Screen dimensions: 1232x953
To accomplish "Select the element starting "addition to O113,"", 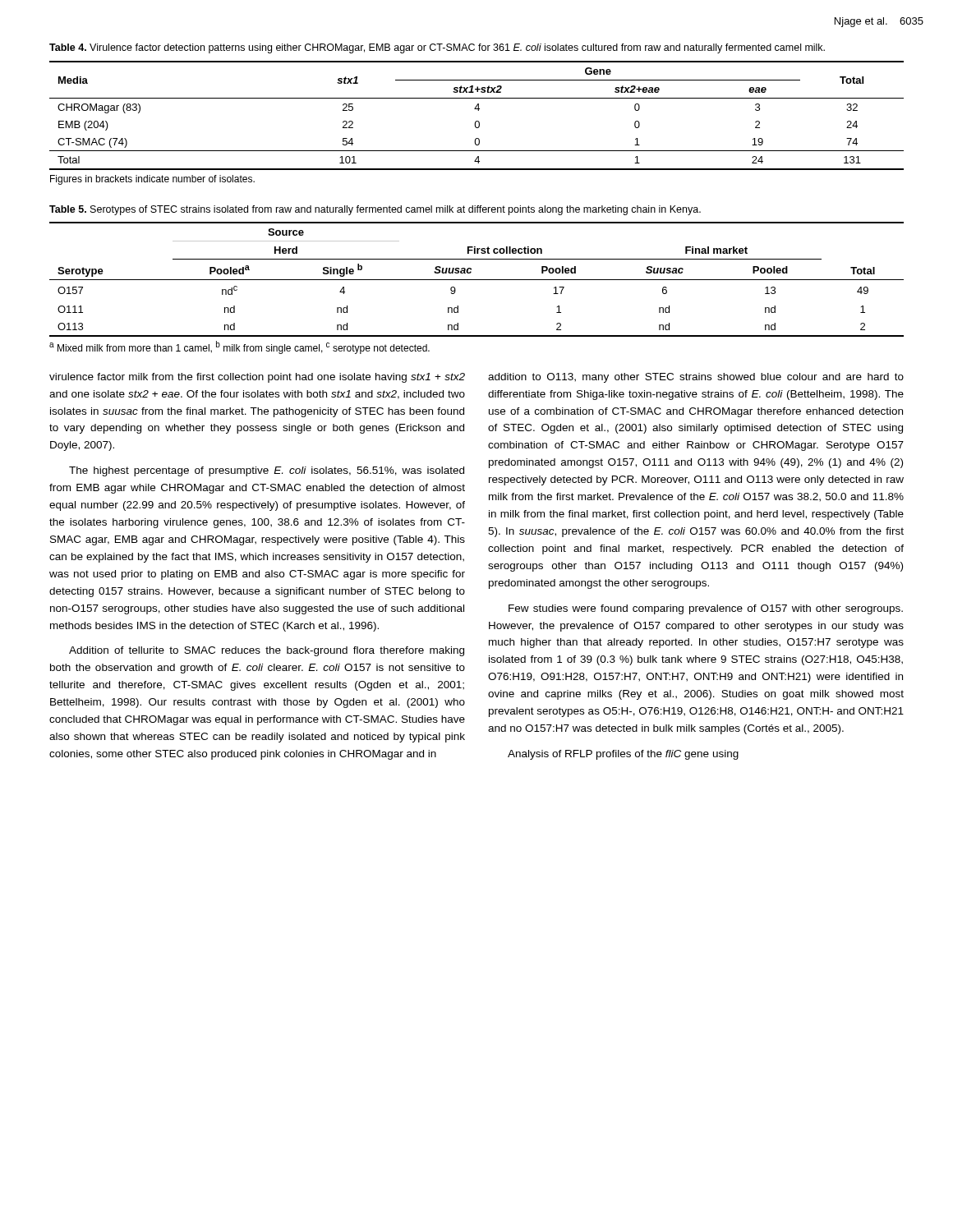I will tap(696, 480).
